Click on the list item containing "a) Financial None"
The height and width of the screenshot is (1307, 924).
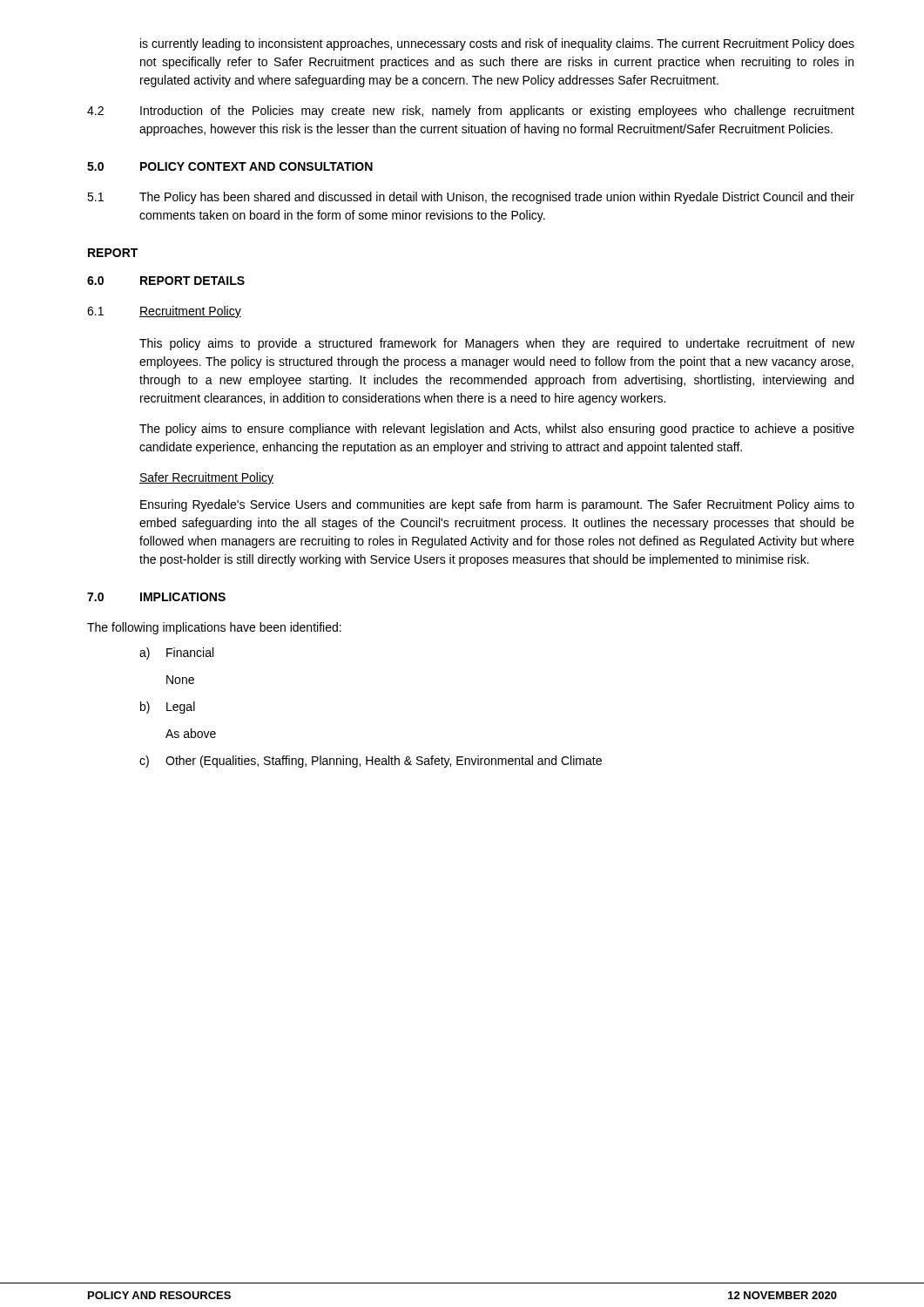click(176, 654)
